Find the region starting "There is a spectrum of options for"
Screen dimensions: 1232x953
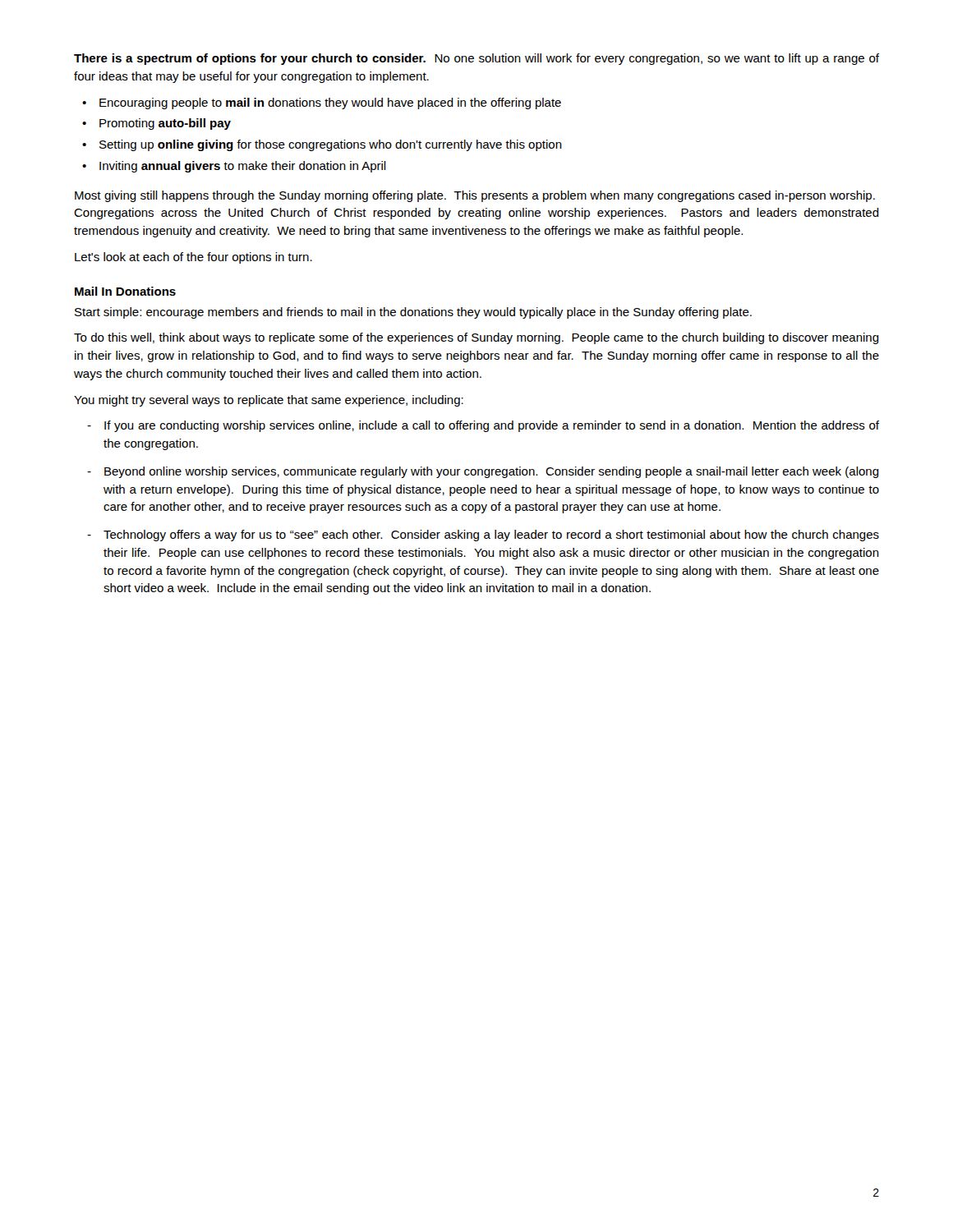tap(476, 67)
